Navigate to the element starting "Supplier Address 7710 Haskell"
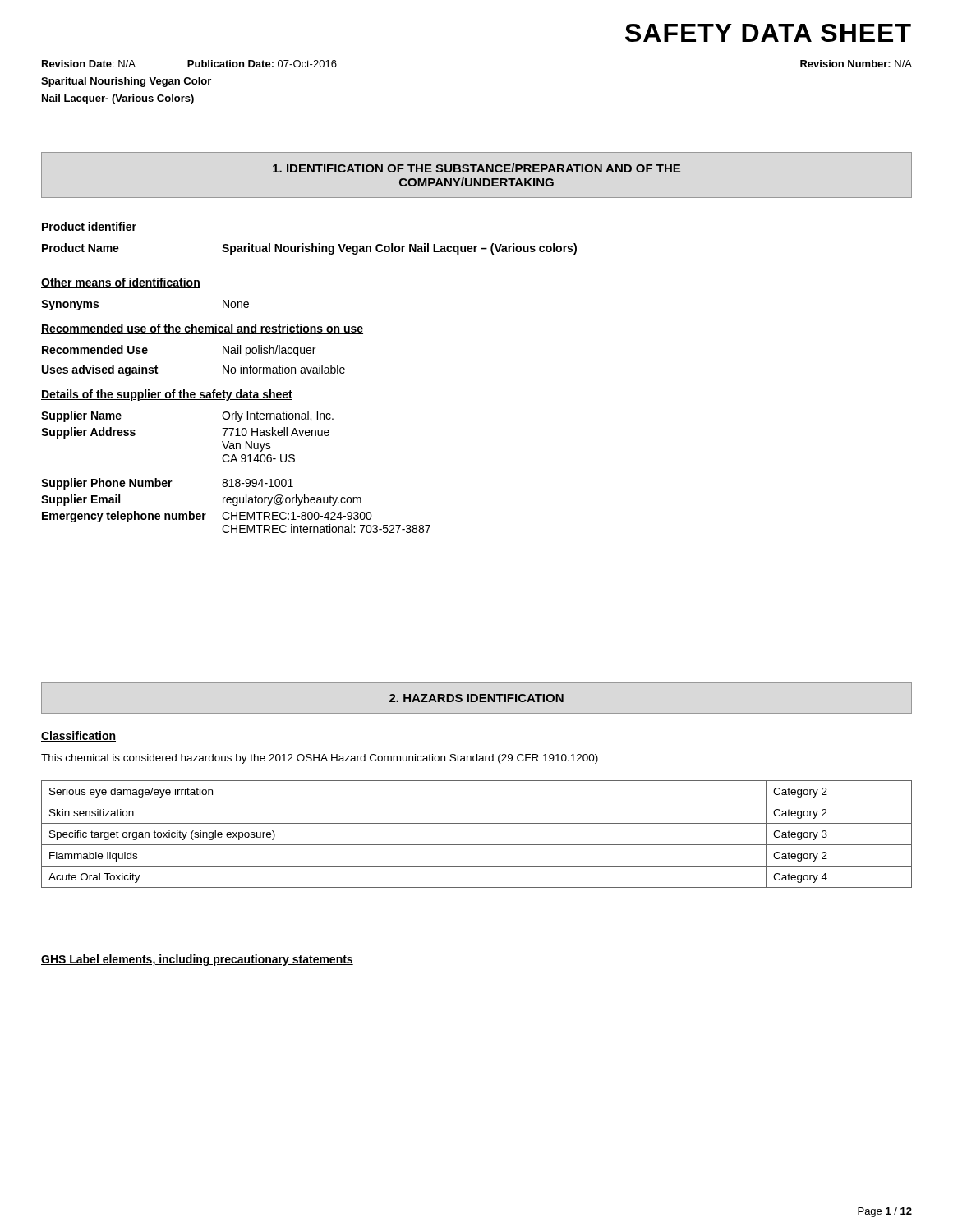 pos(85,432)
